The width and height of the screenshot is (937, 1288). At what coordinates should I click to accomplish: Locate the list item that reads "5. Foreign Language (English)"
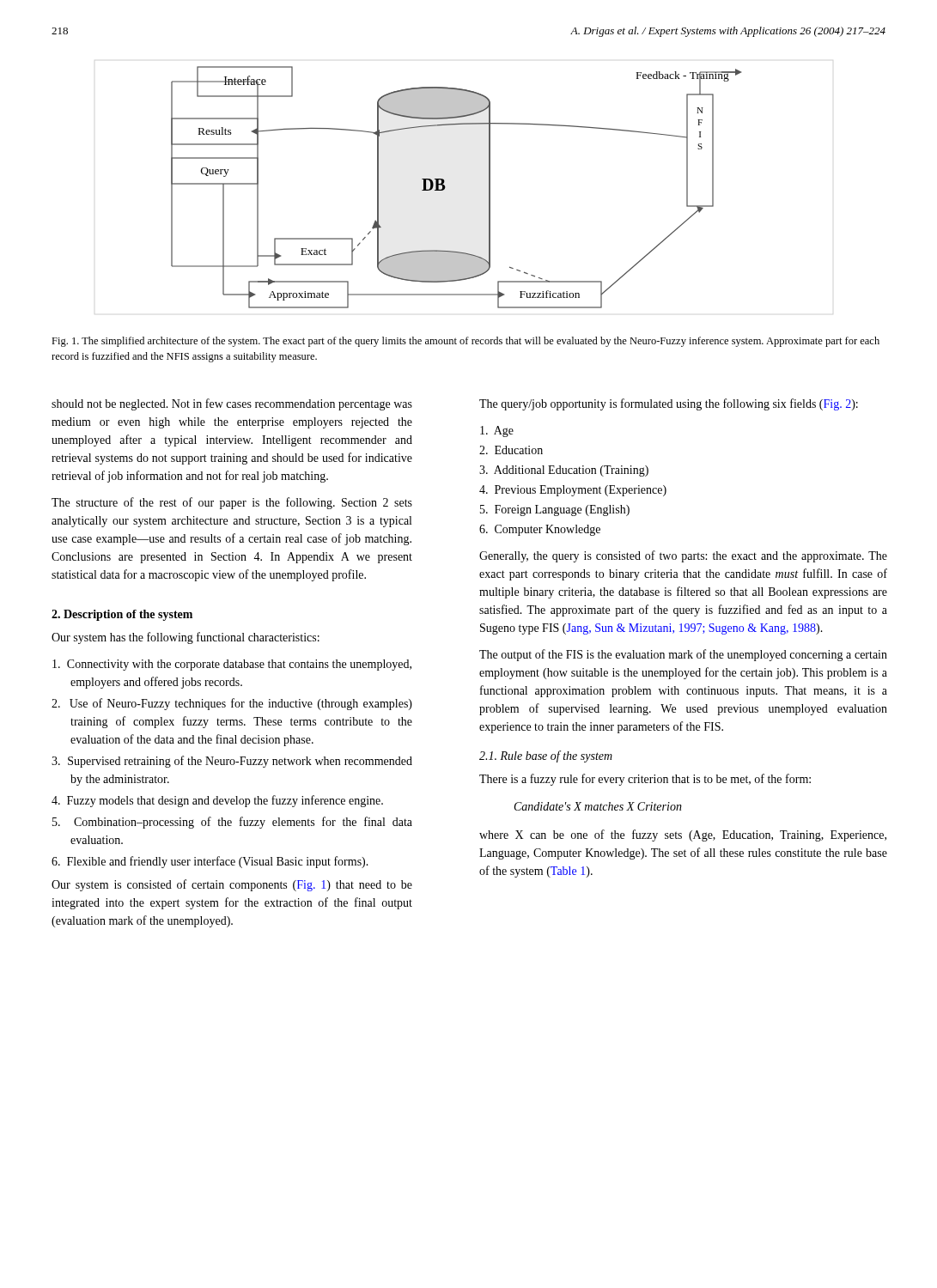click(555, 510)
